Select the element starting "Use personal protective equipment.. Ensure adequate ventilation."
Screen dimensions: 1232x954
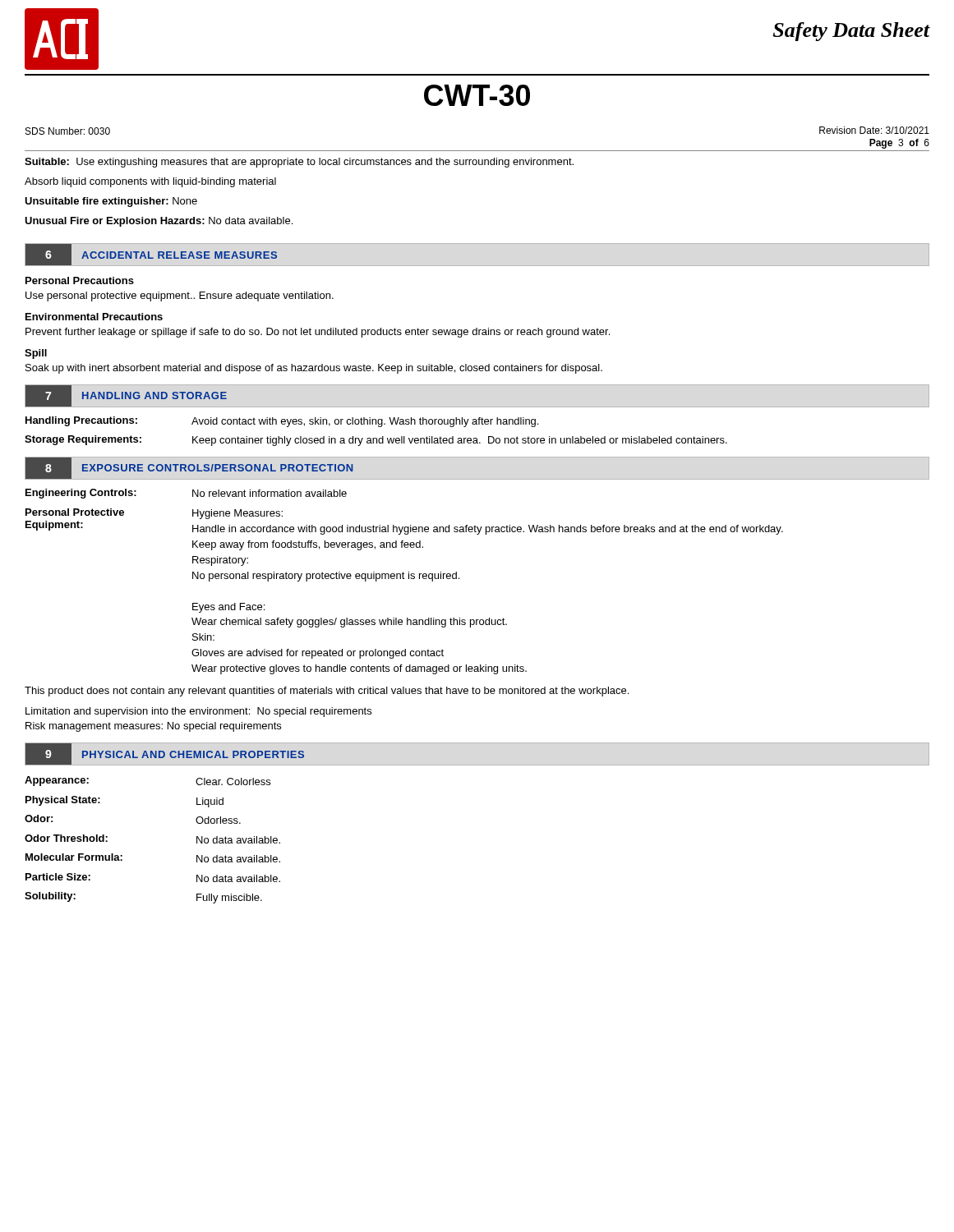[x=179, y=296]
